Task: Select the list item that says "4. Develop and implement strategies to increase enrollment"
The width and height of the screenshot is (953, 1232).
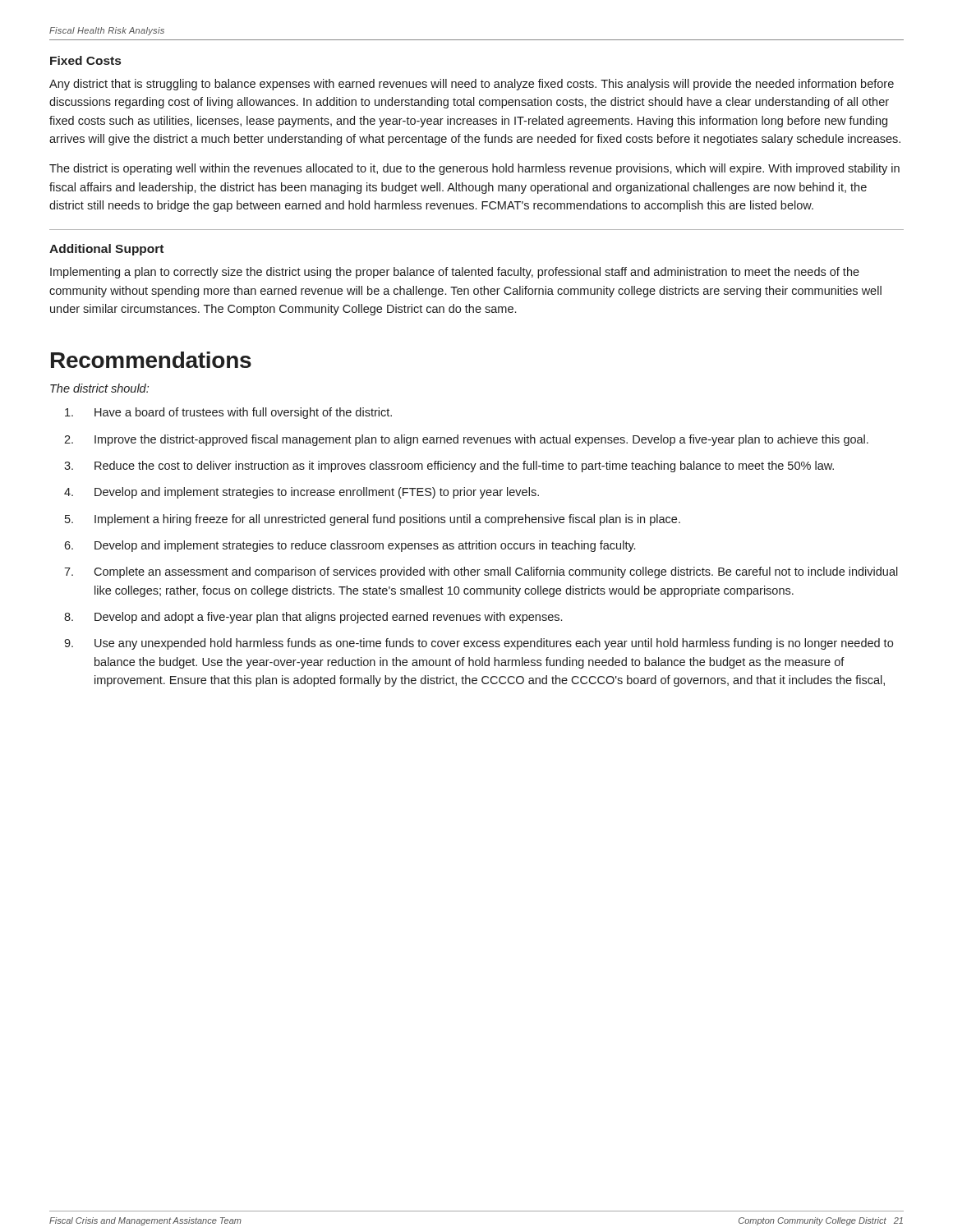Action: point(476,492)
